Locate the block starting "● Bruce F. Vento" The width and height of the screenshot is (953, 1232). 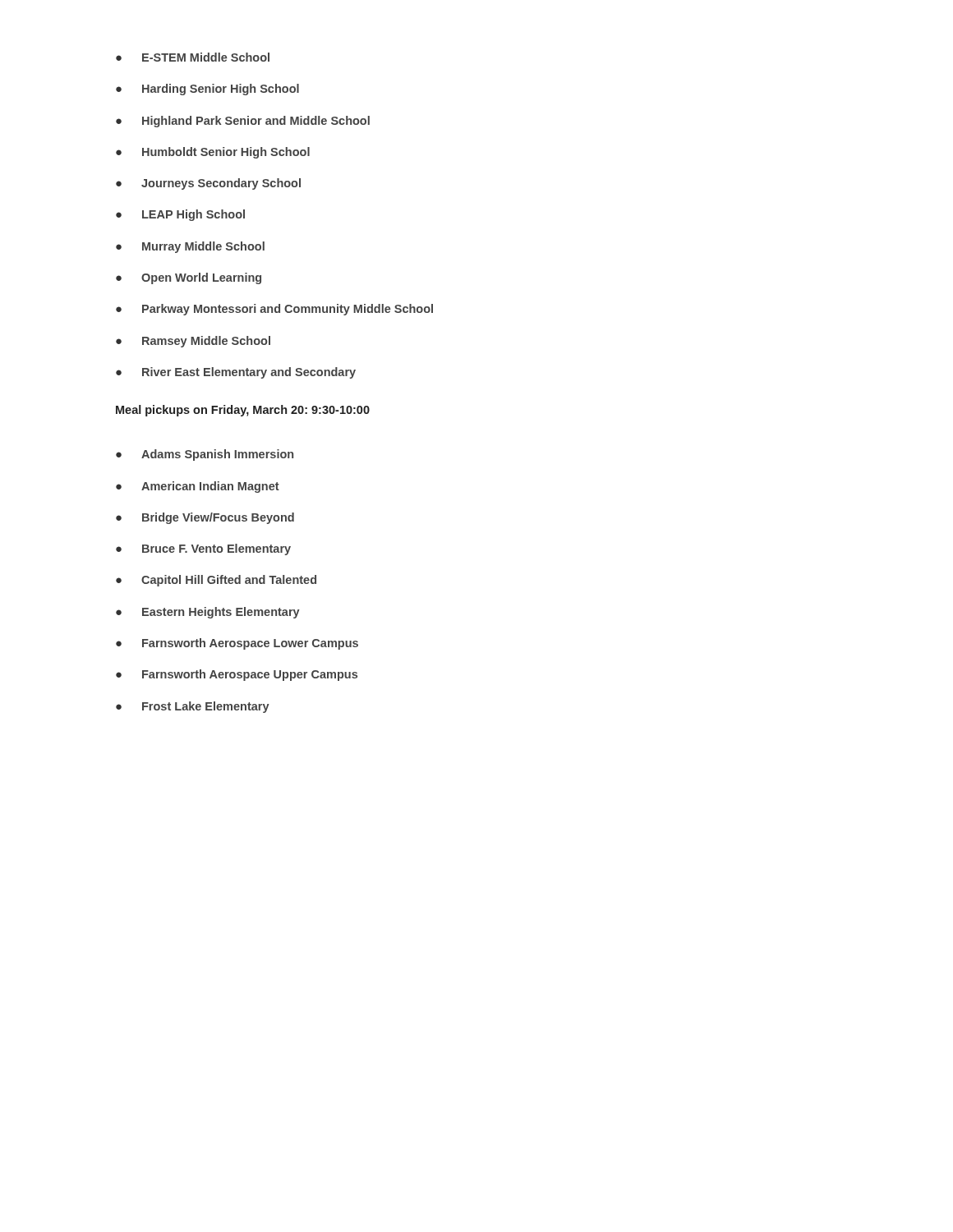pyautogui.click(x=203, y=549)
